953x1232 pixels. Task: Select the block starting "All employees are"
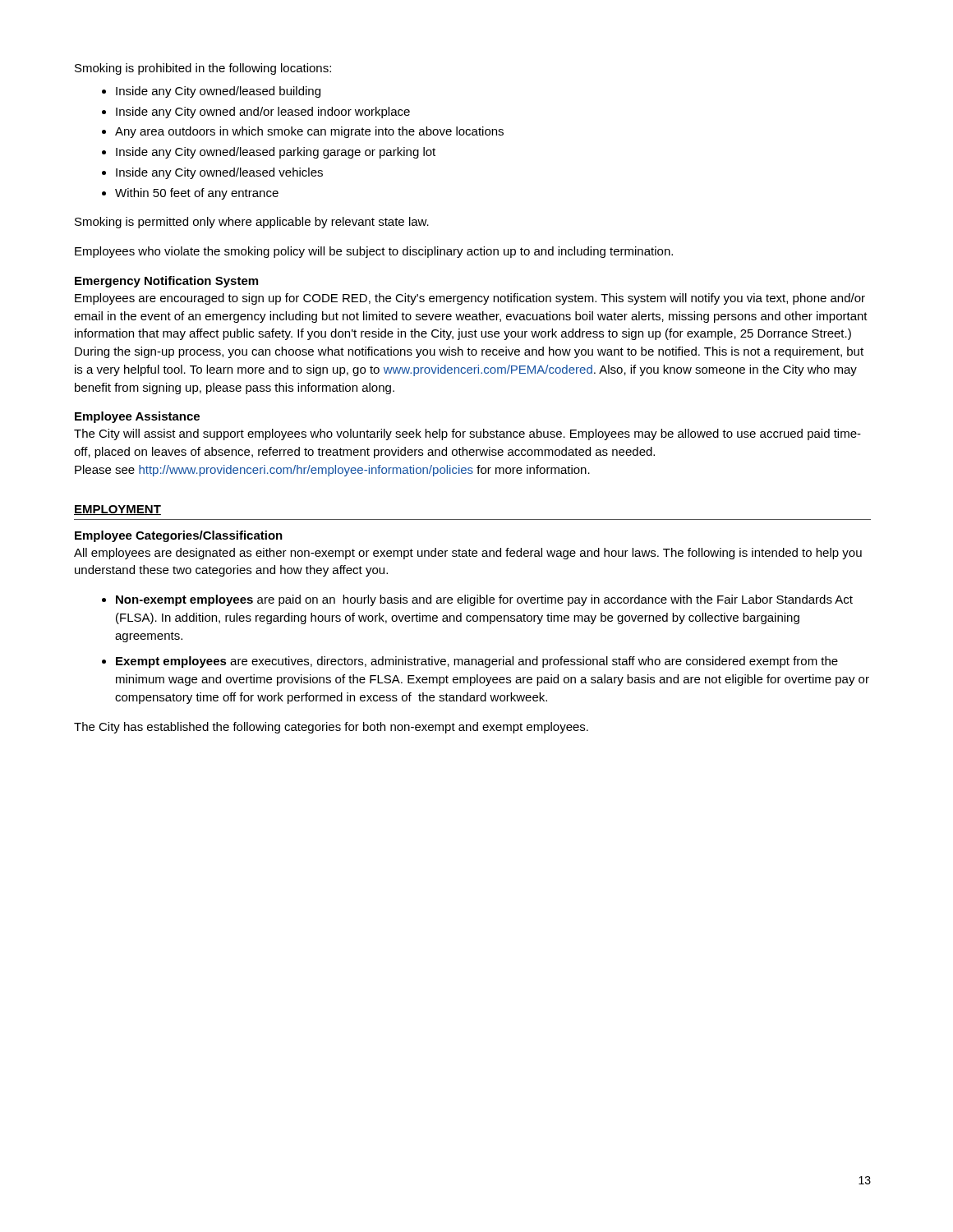pos(468,561)
